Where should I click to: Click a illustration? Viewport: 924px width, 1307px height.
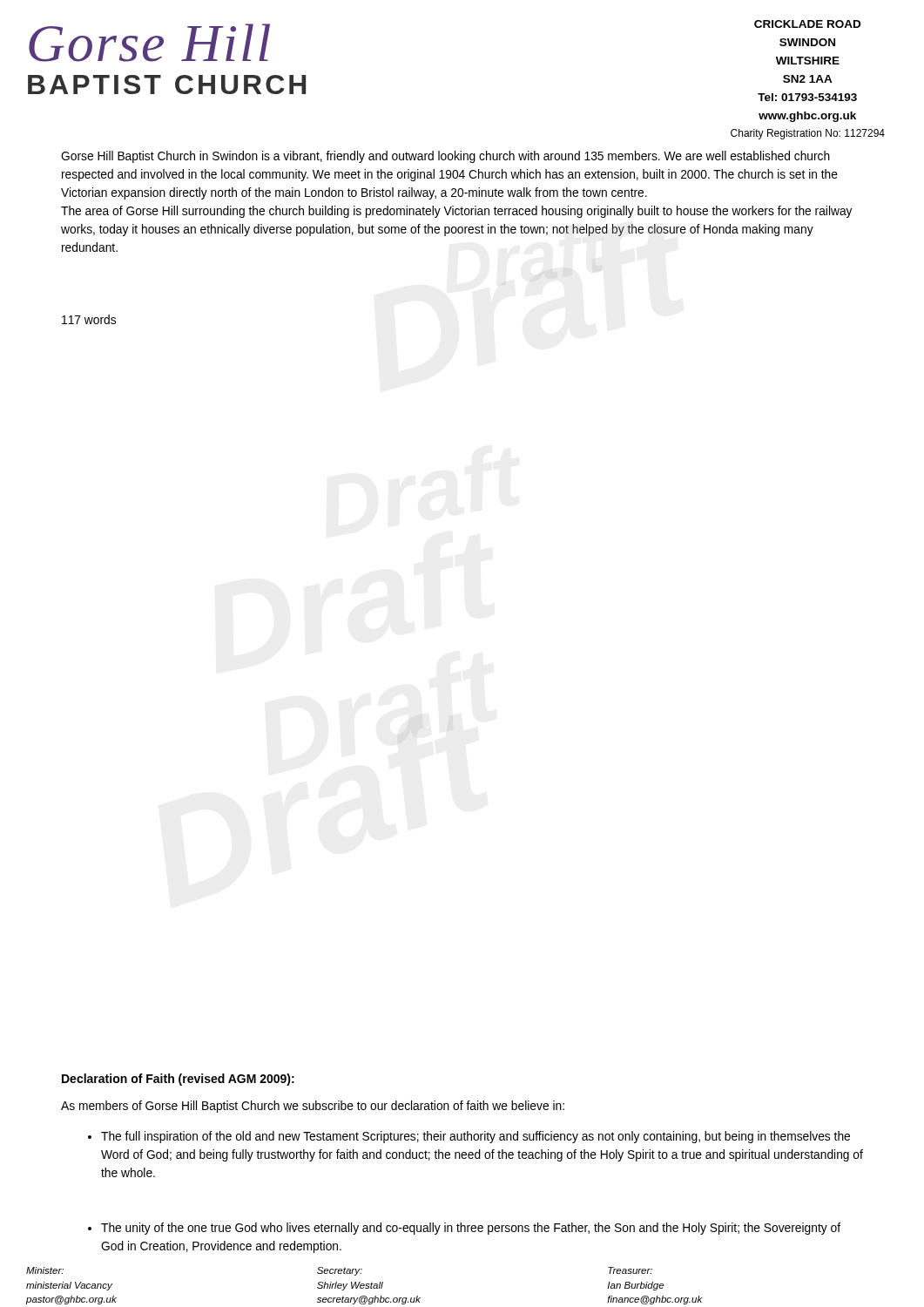[444, 623]
